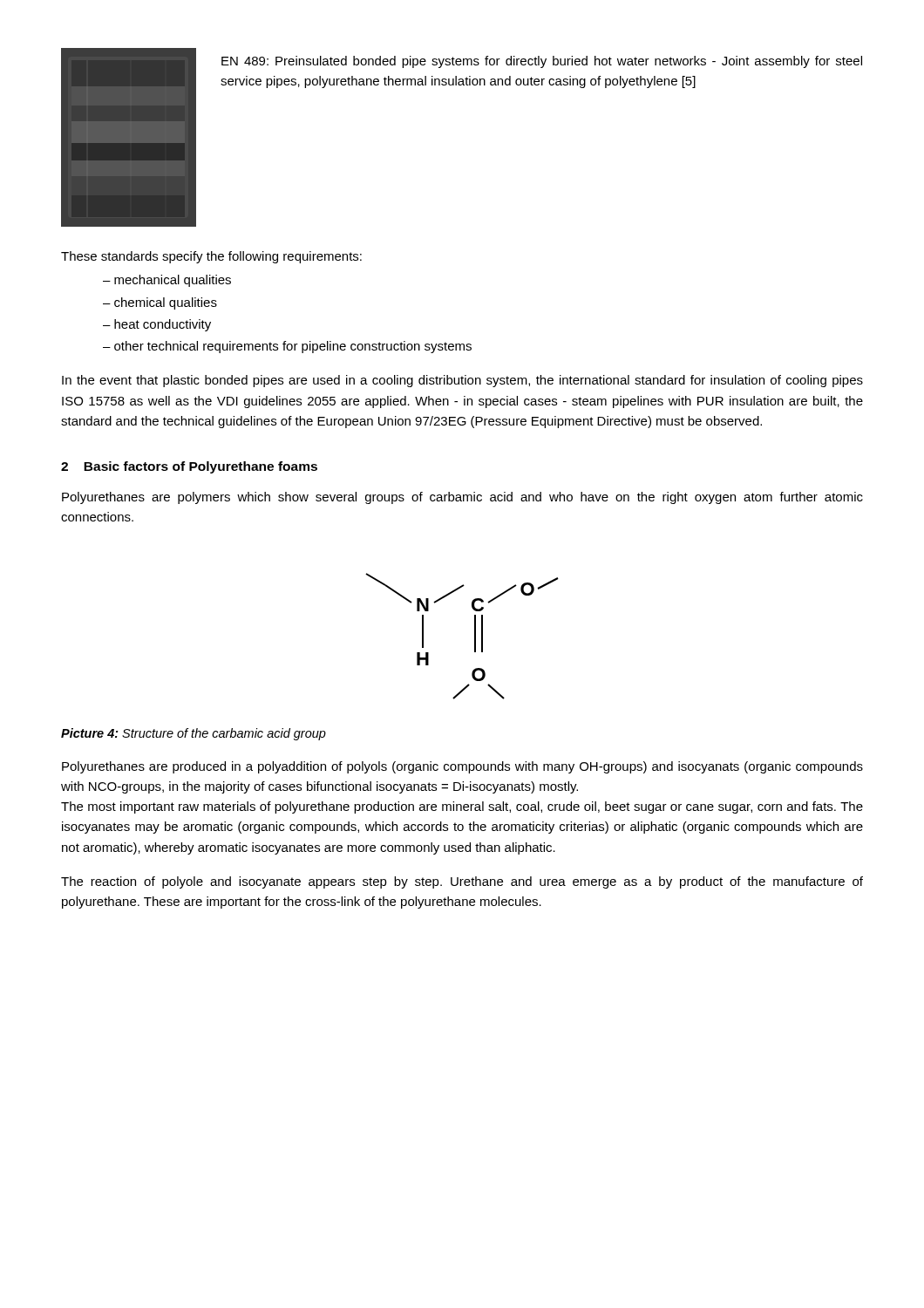The image size is (924, 1308).
Task: Click on the list item that reads "– other technical"
Action: 287,346
